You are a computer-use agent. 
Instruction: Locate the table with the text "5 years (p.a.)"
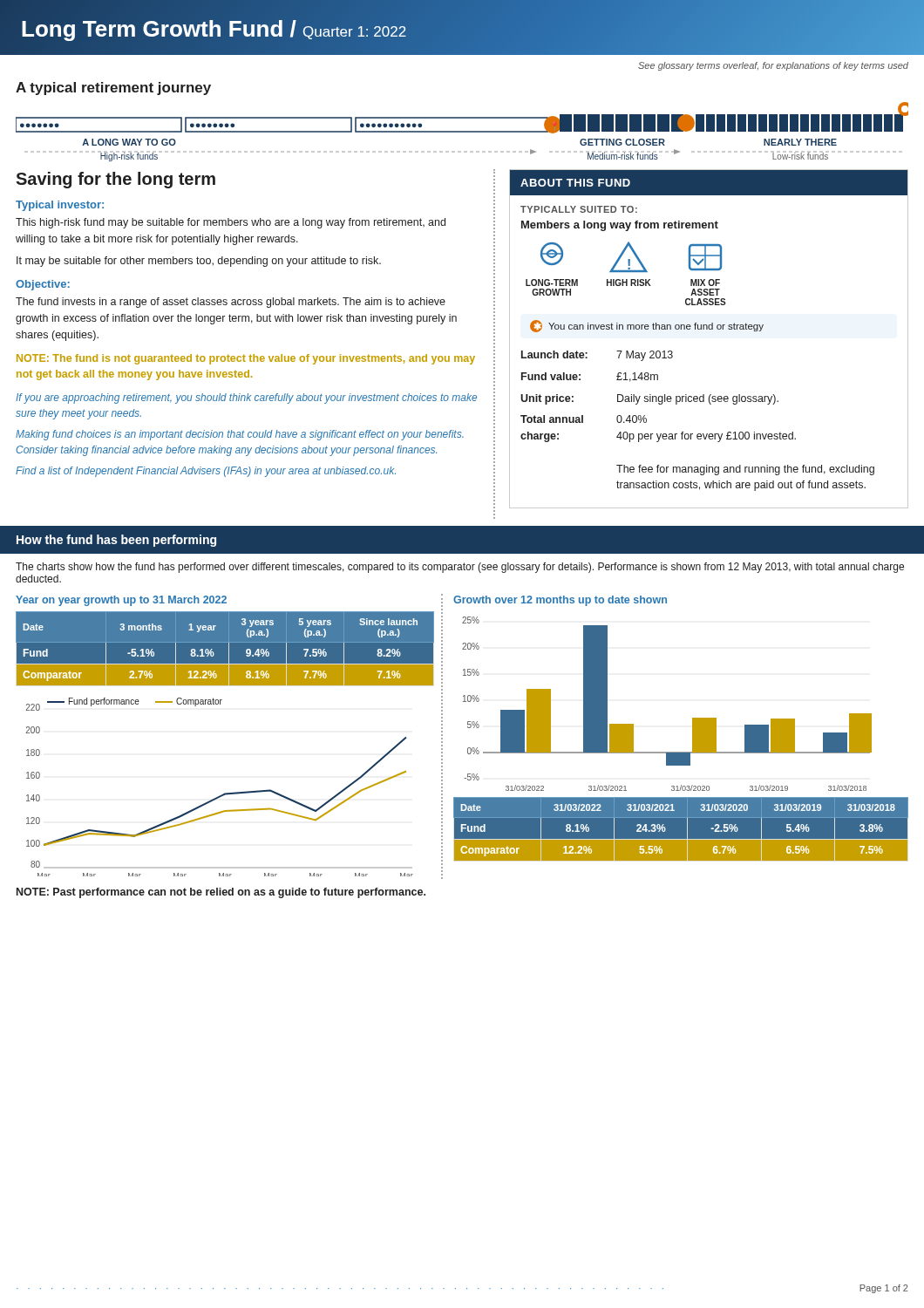coord(225,649)
